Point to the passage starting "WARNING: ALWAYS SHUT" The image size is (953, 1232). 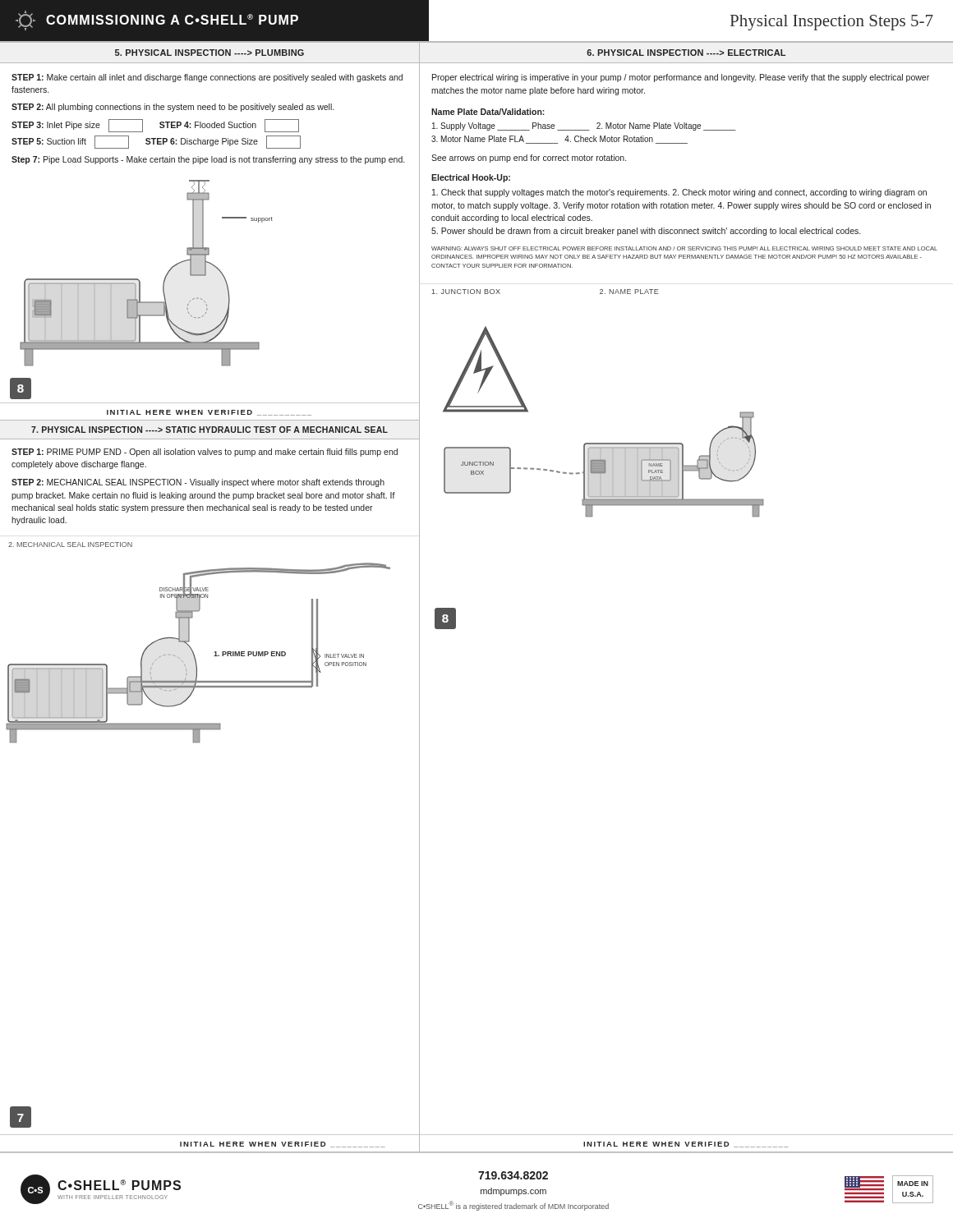coord(684,257)
